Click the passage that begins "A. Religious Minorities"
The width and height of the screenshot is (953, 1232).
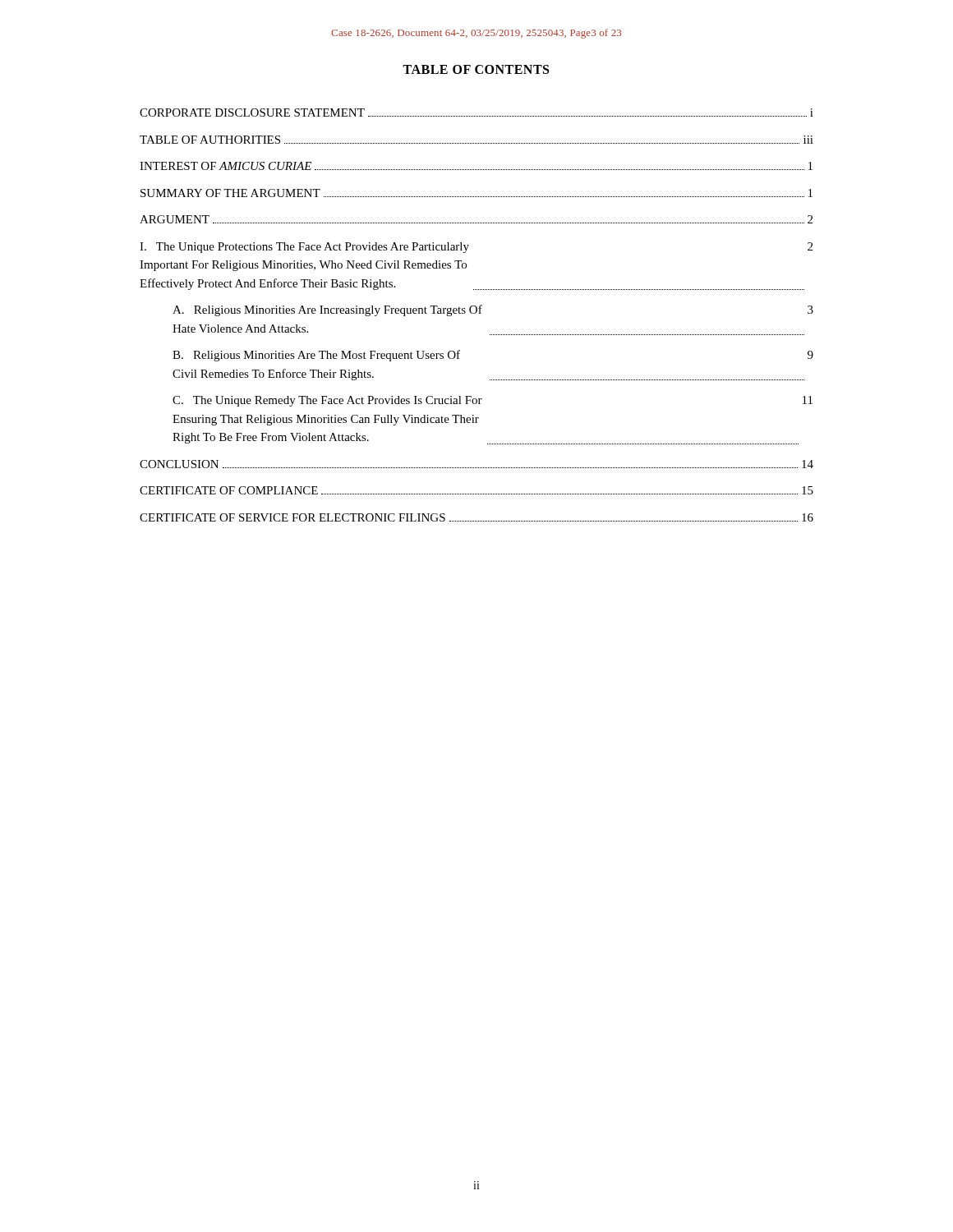click(327, 309)
